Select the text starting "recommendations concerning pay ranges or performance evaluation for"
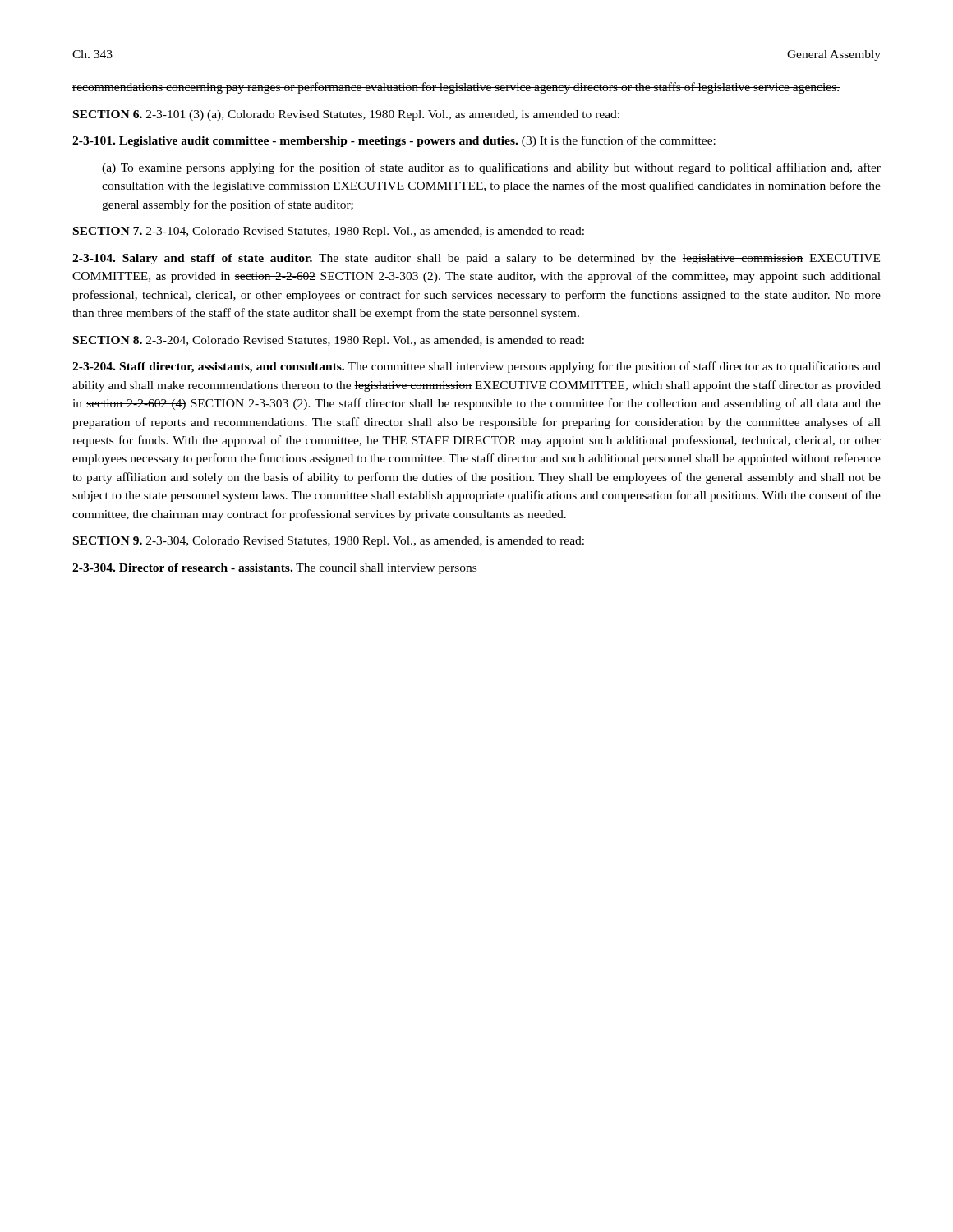Screen dimensions: 1232x953 pyautogui.click(x=476, y=88)
